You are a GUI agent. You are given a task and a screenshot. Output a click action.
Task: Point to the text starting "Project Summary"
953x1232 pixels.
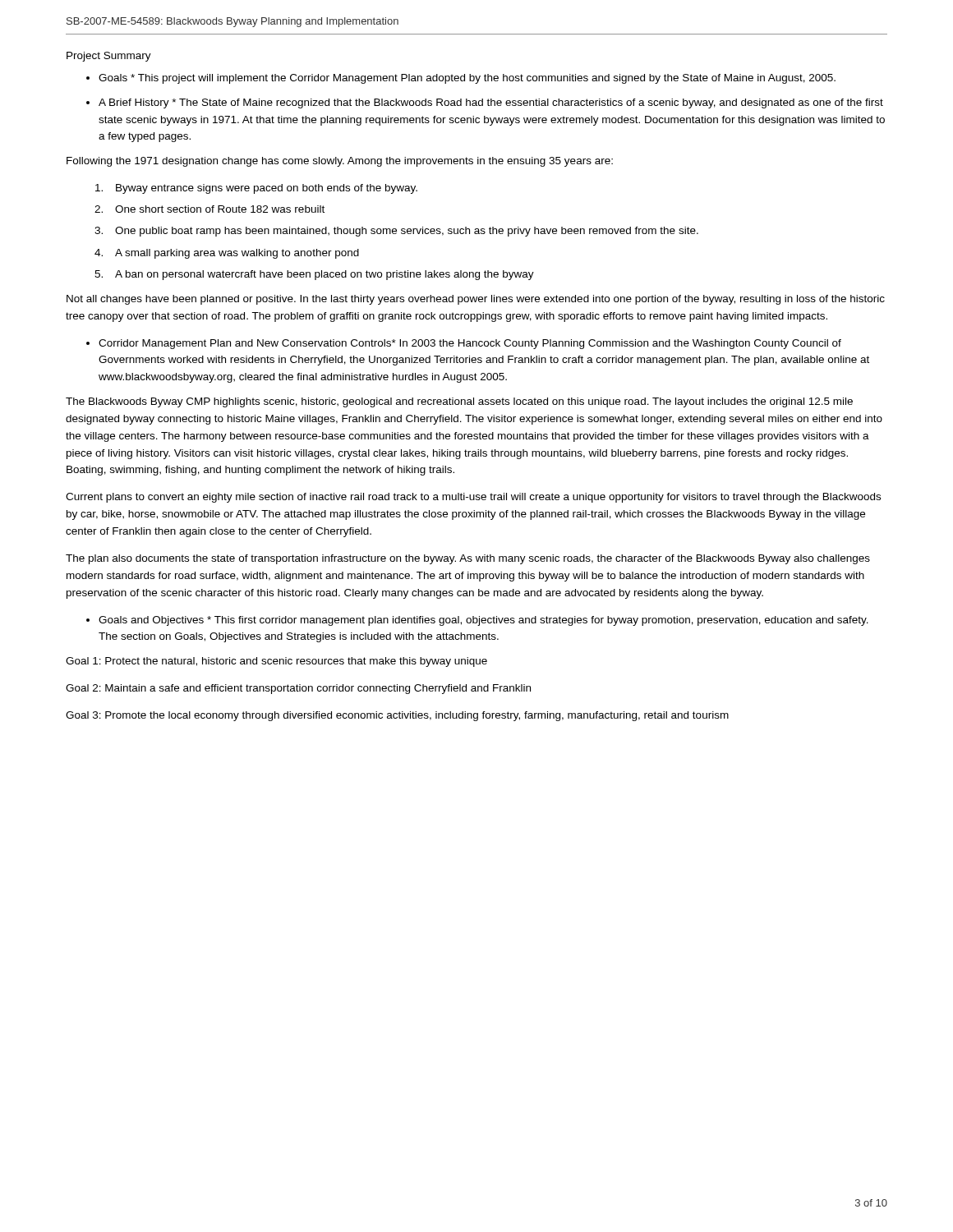(108, 55)
